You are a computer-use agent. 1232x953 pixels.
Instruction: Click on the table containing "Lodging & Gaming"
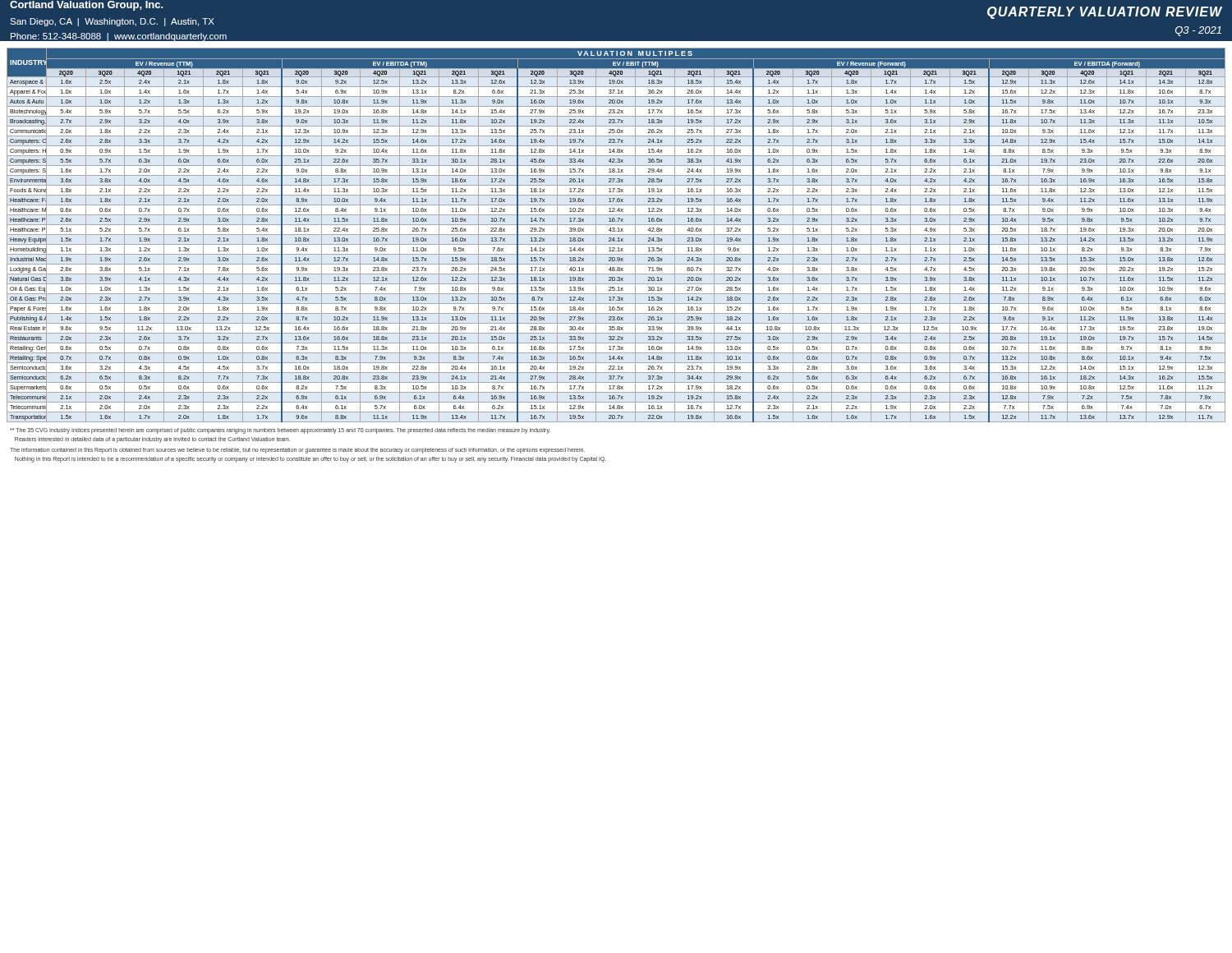pyautogui.click(x=616, y=235)
